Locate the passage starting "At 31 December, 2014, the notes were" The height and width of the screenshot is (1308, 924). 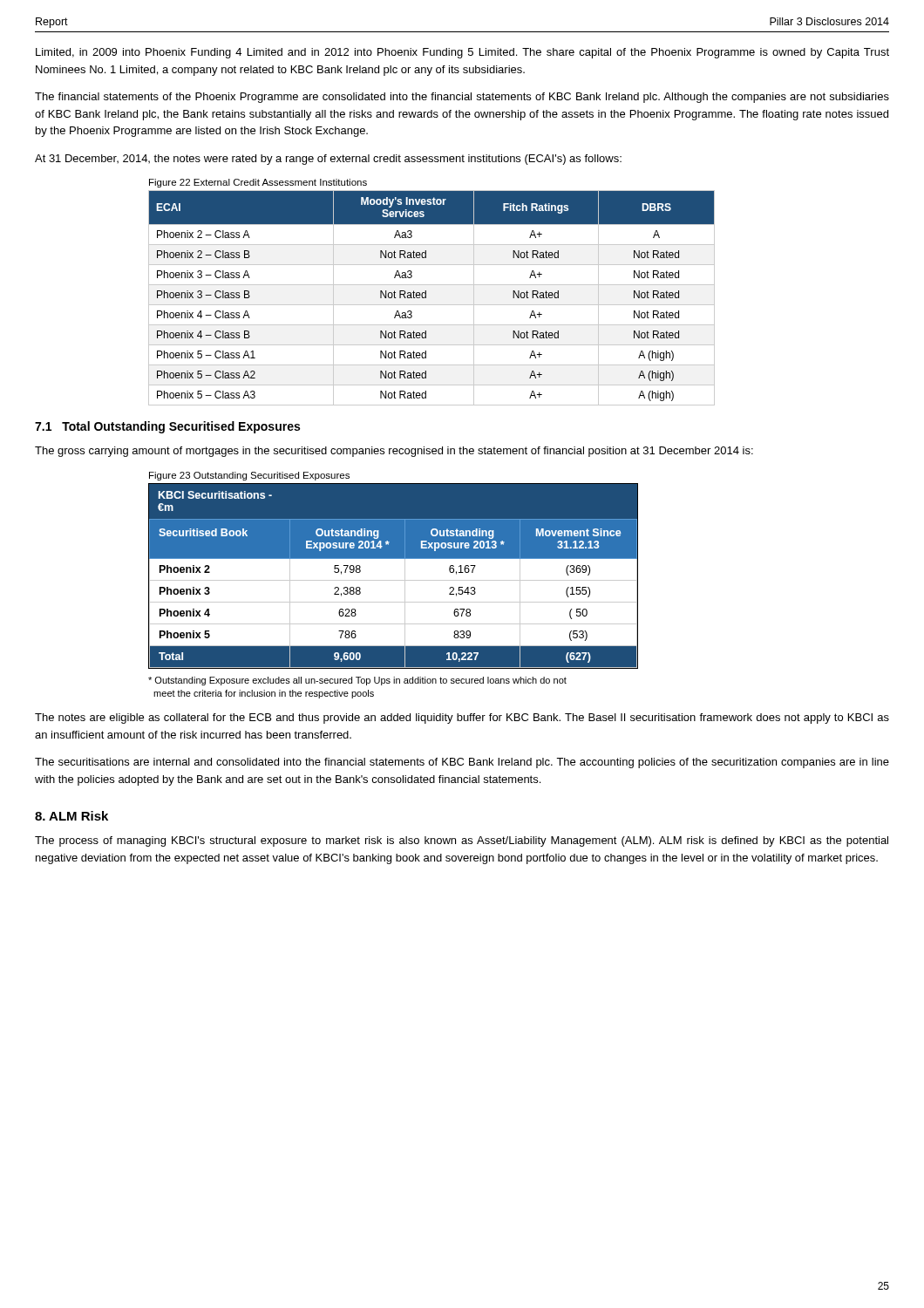[329, 158]
